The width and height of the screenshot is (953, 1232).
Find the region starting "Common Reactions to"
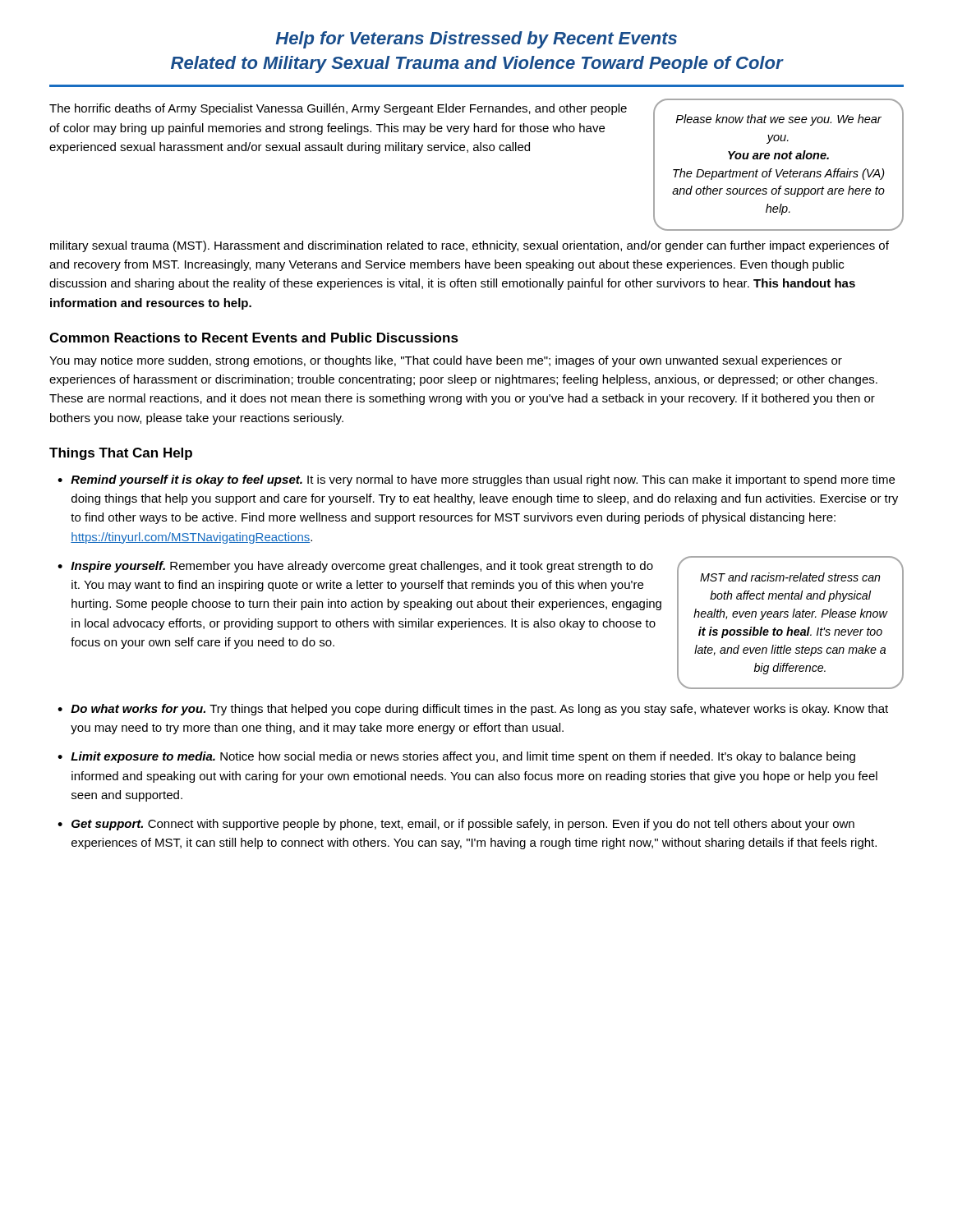pos(254,338)
